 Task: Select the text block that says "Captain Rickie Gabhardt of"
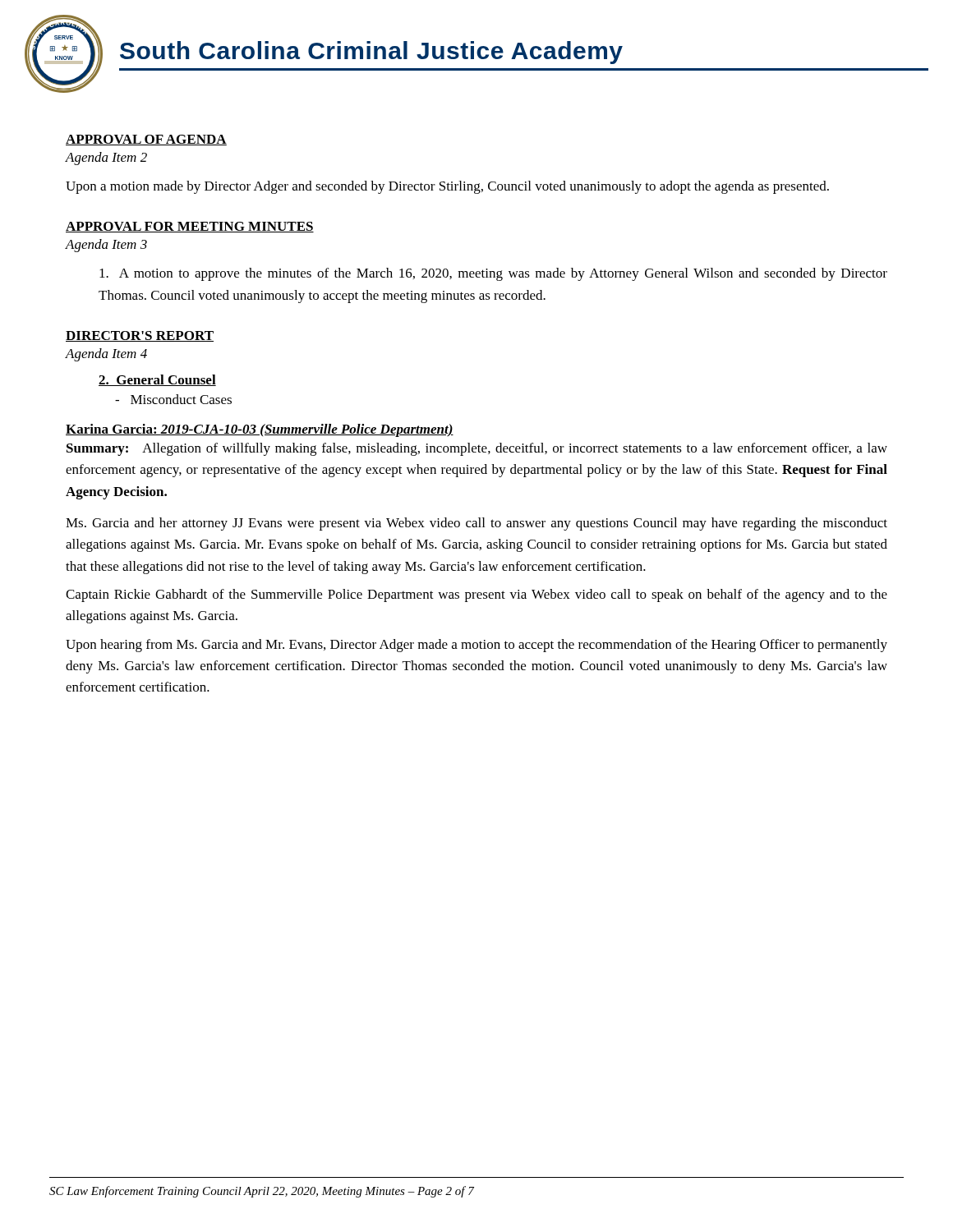click(476, 605)
